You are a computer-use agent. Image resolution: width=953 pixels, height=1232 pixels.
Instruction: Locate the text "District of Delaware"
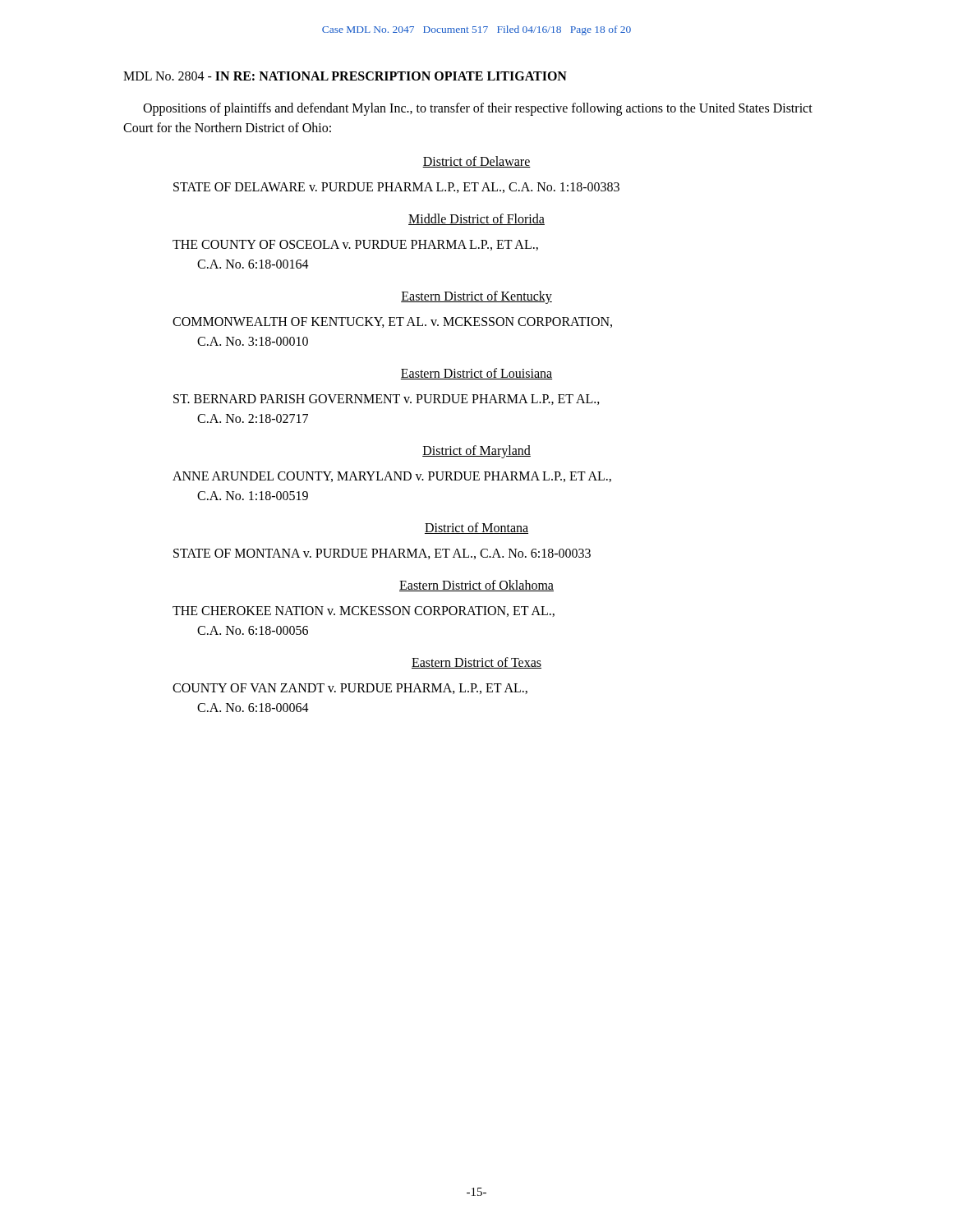(476, 161)
